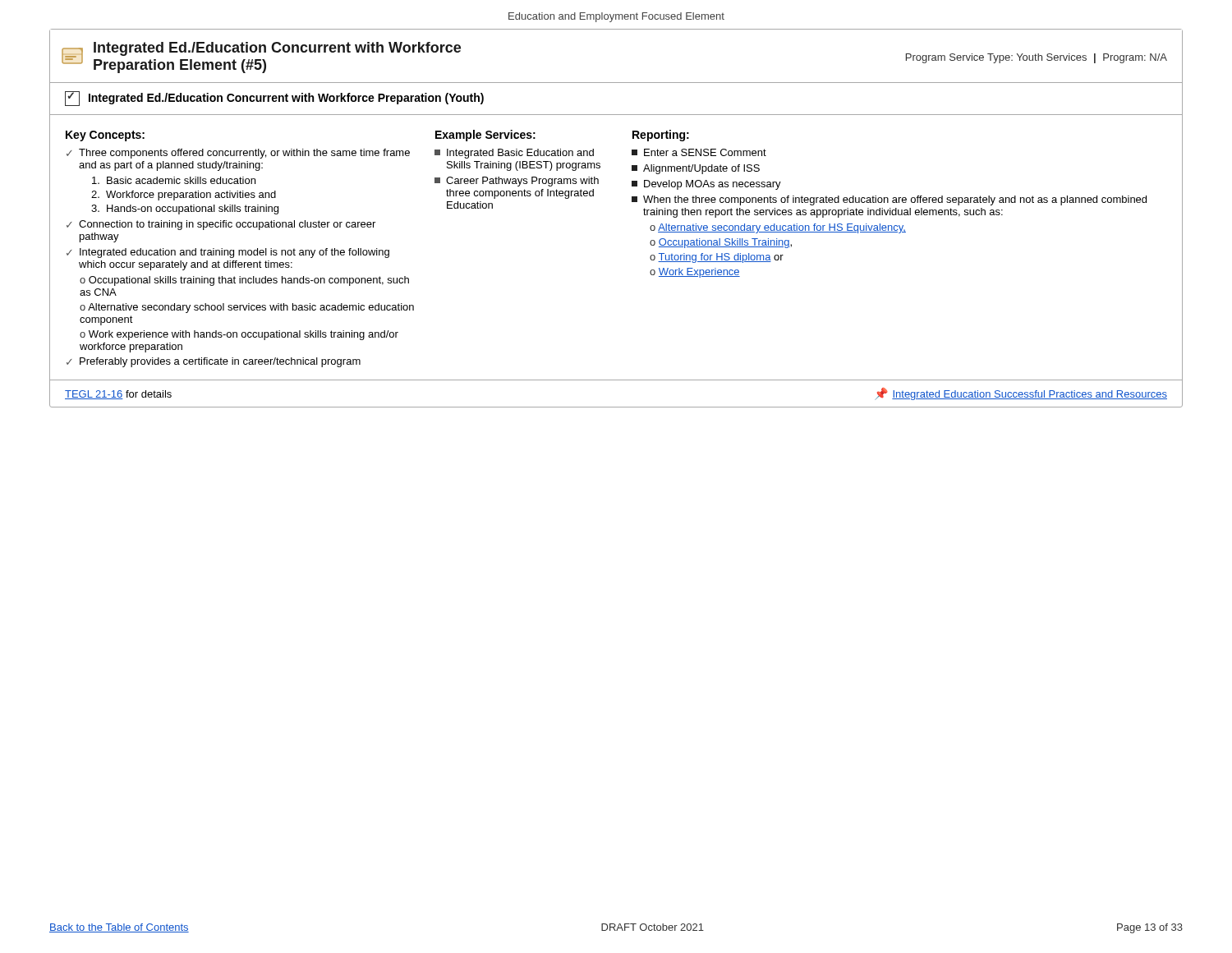Click on the passage starting "✓ Integrated education and training model is not"

[241, 258]
